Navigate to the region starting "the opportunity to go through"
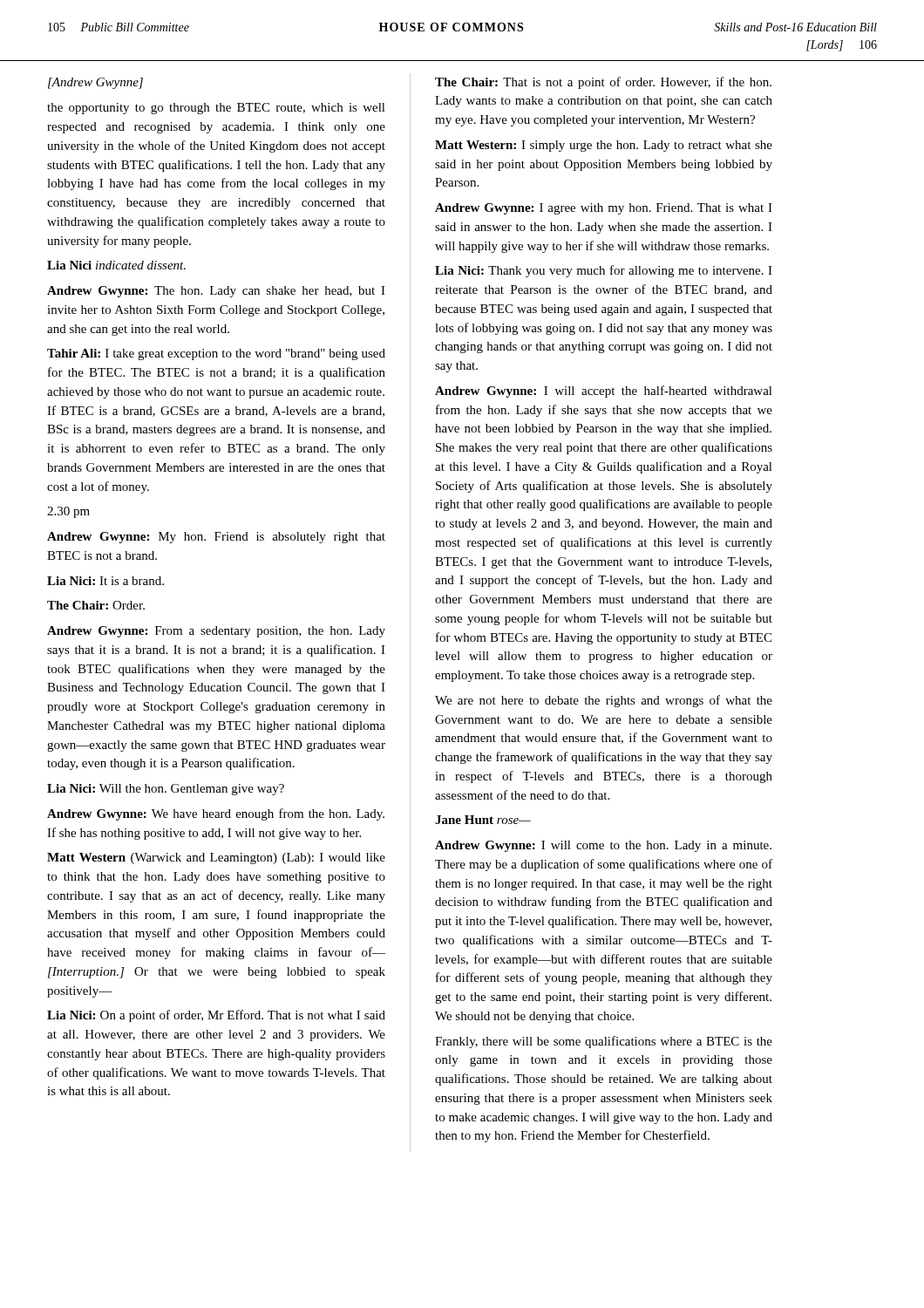Viewport: 924px width, 1308px height. click(x=216, y=175)
